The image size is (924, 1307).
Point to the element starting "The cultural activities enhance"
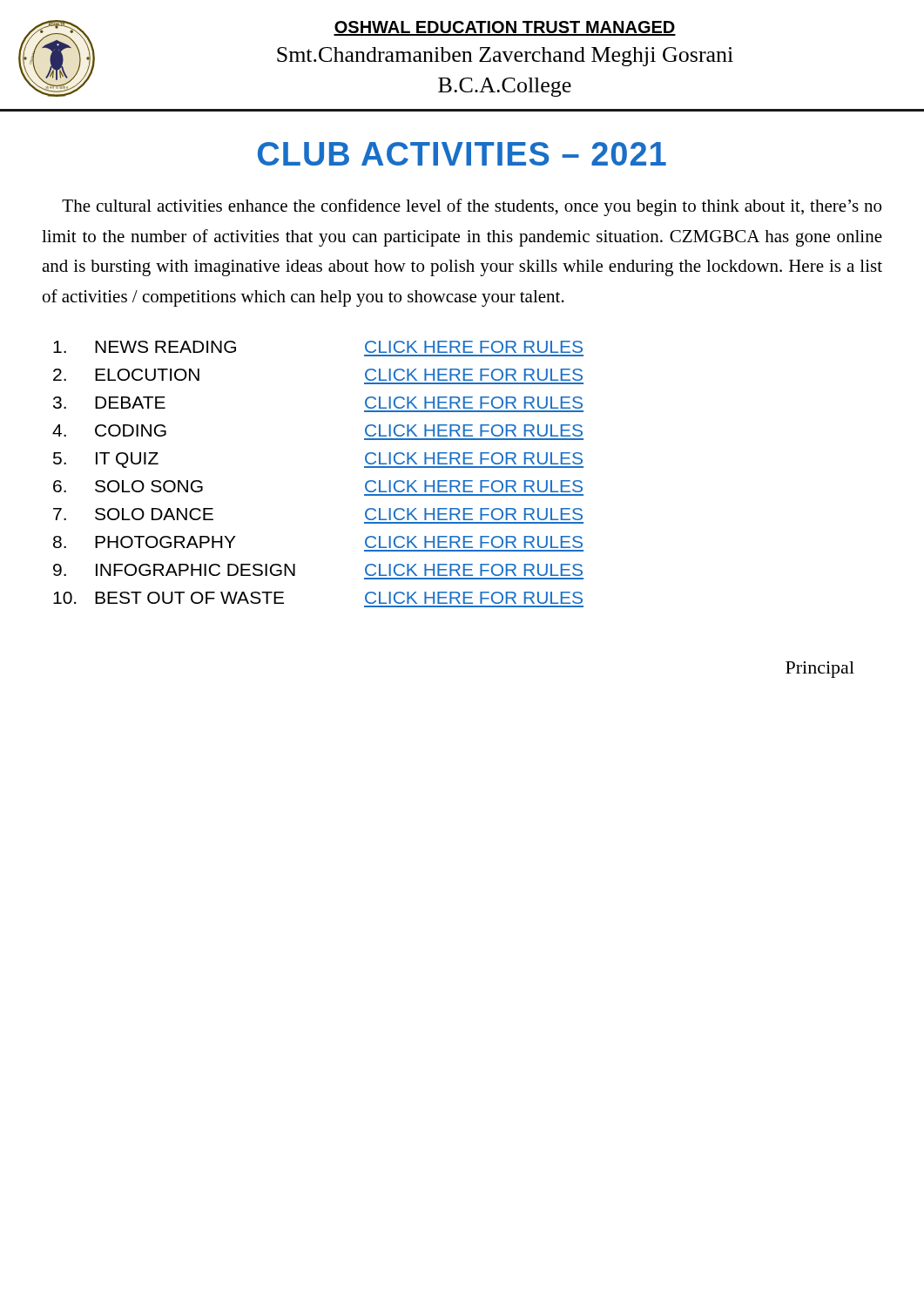tap(462, 251)
